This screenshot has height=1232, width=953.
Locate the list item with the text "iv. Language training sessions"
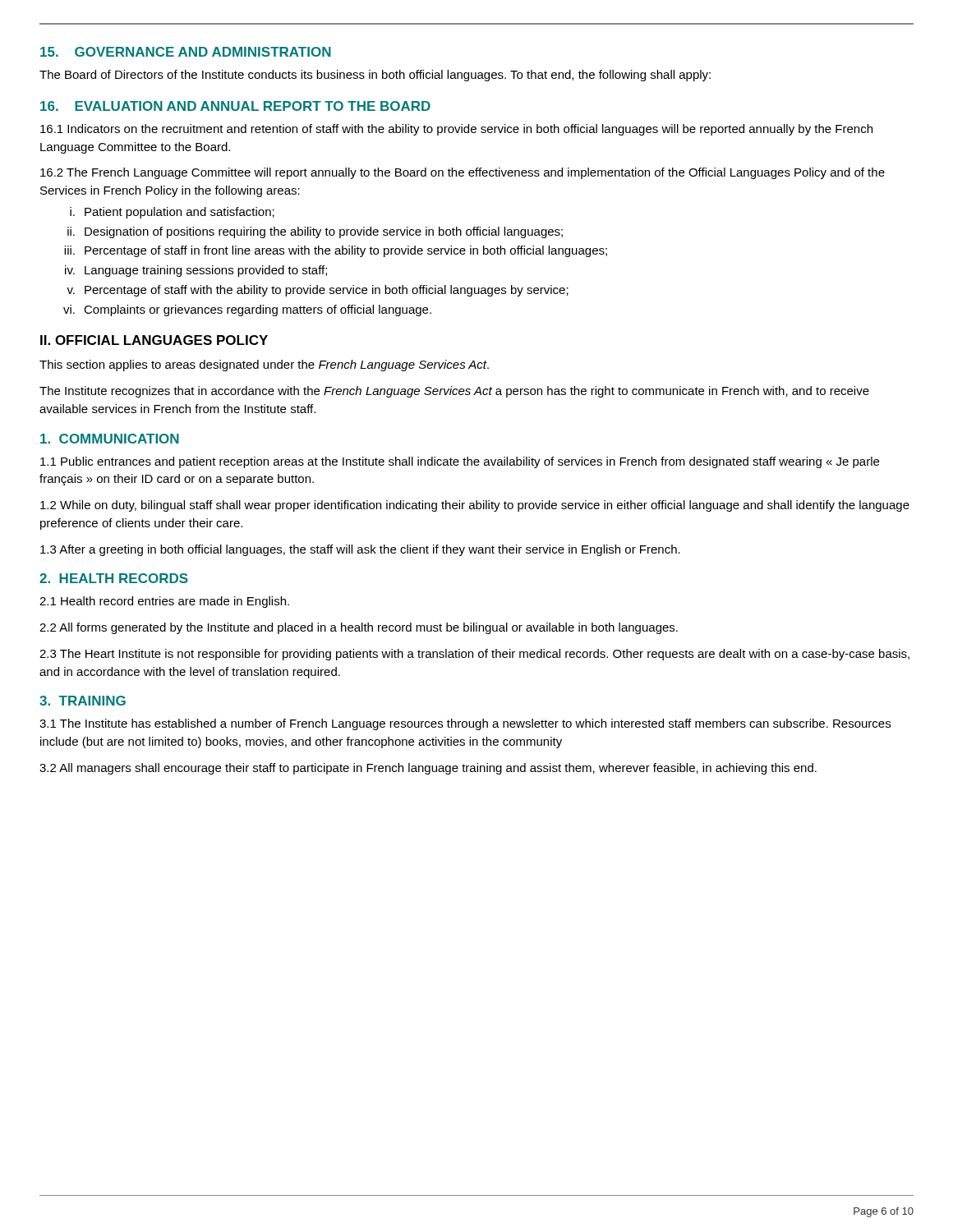click(196, 271)
